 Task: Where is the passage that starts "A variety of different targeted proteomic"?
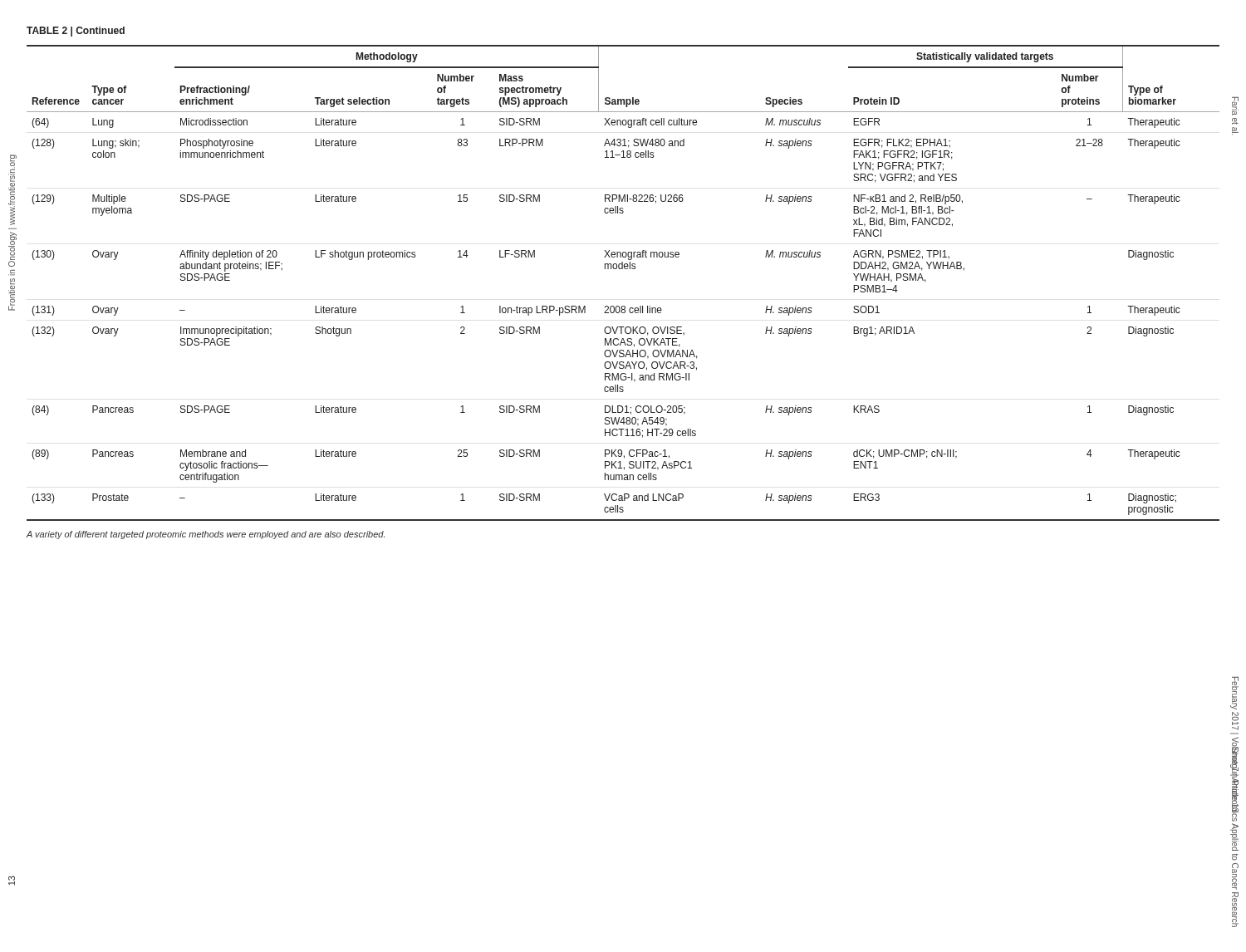point(206,534)
